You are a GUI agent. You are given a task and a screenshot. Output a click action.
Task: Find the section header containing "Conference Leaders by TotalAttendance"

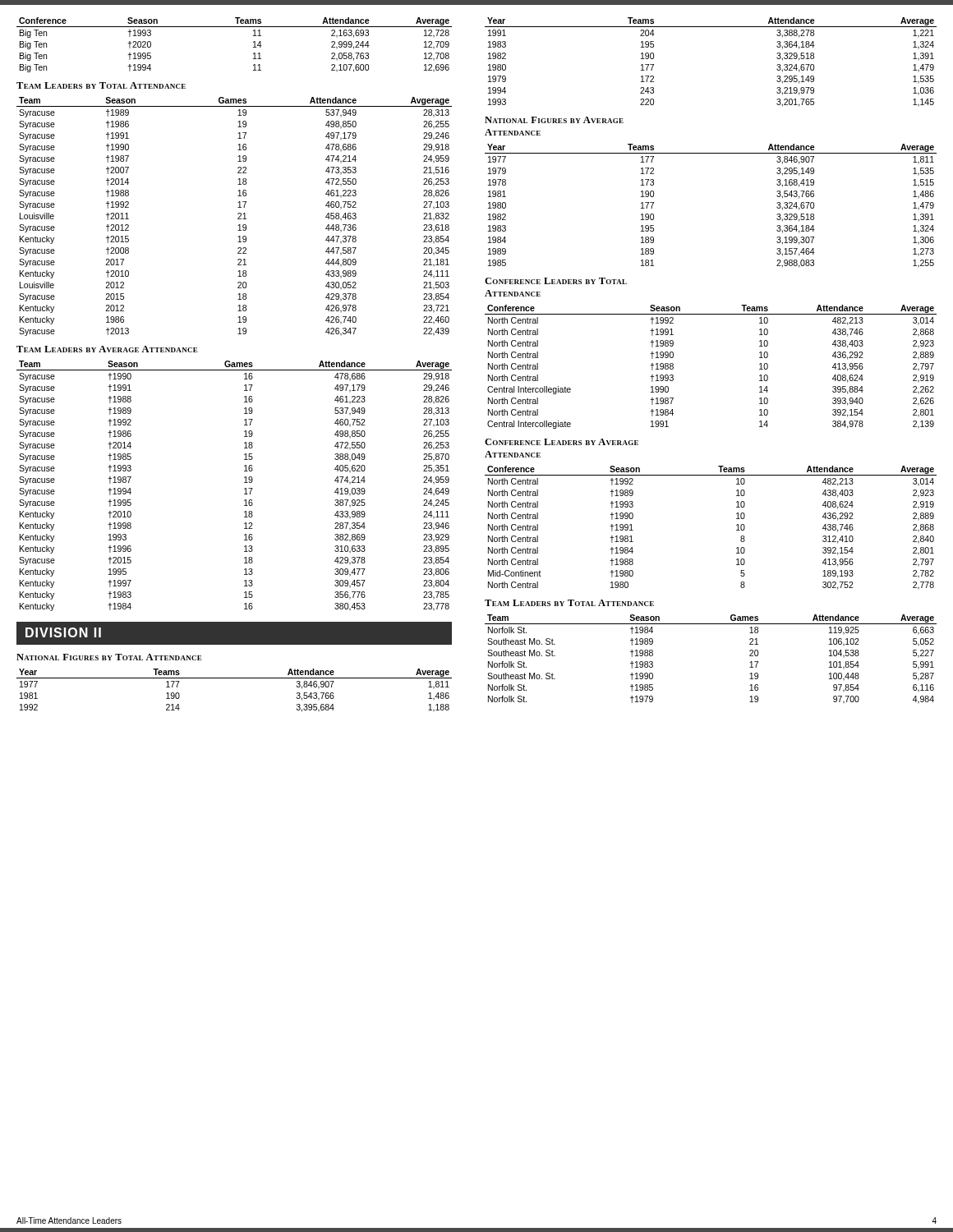click(x=556, y=287)
